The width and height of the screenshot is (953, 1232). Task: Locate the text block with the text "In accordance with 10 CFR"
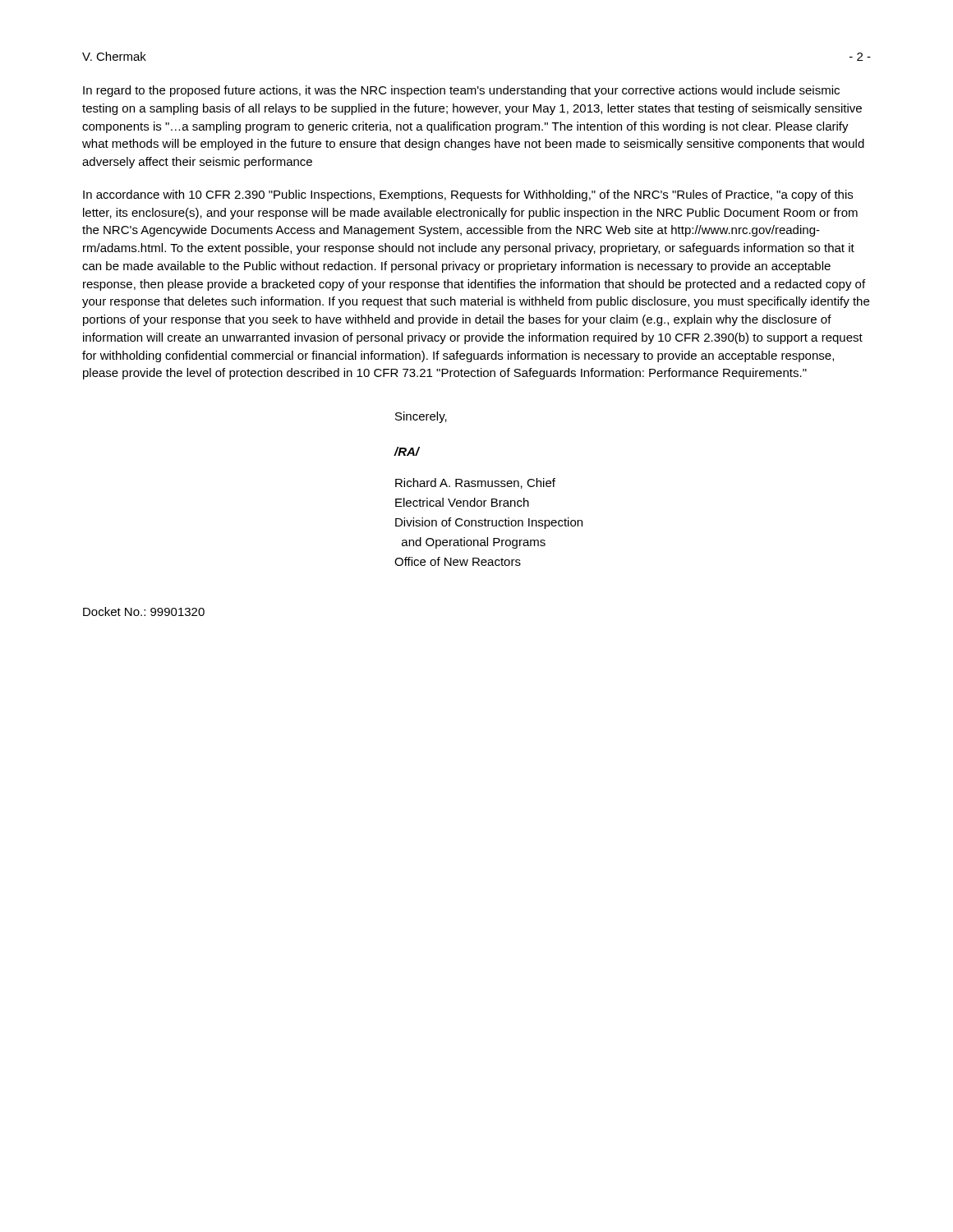pyautogui.click(x=476, y=283)
